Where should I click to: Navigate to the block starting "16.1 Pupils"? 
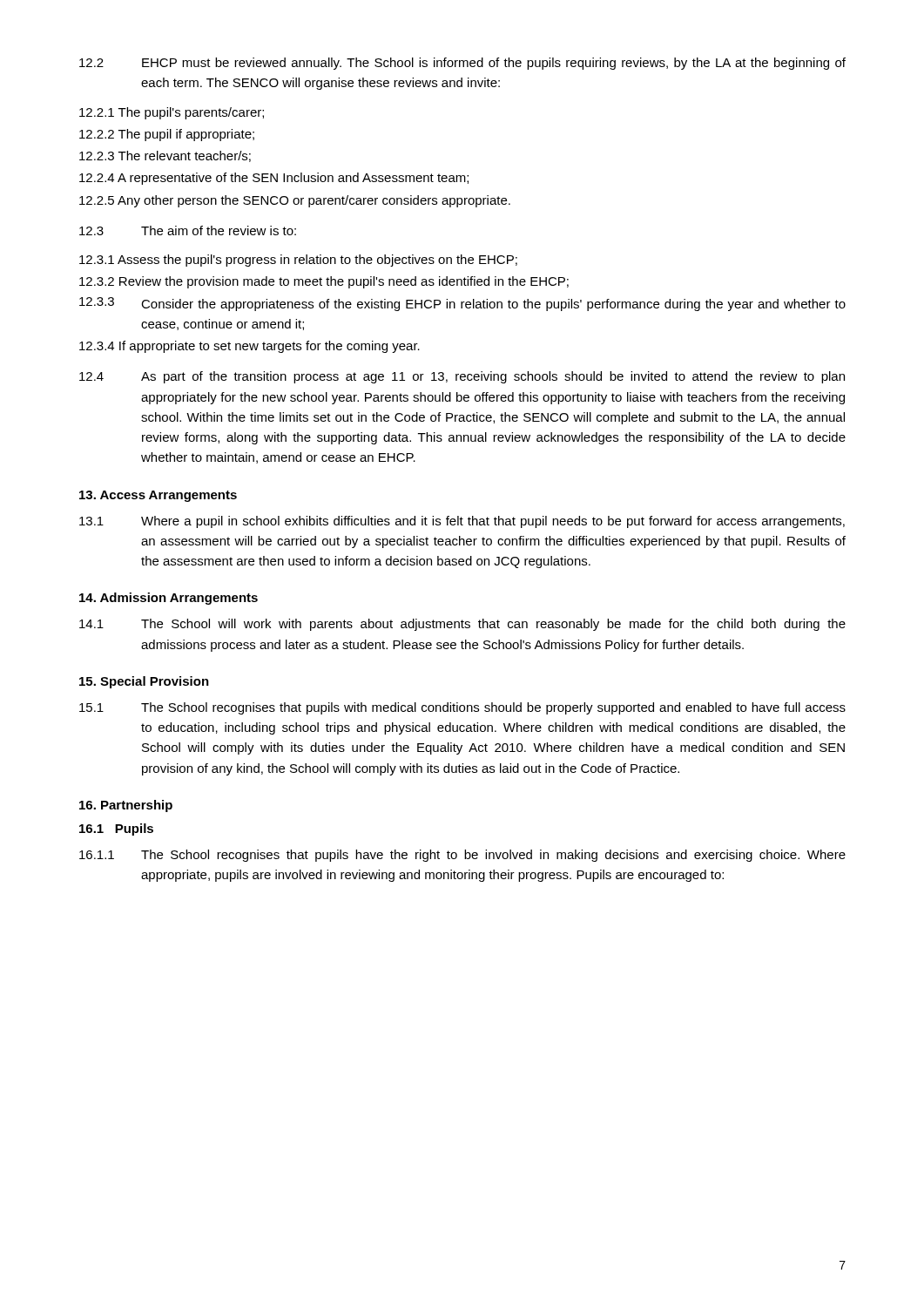tap(116, 828)
